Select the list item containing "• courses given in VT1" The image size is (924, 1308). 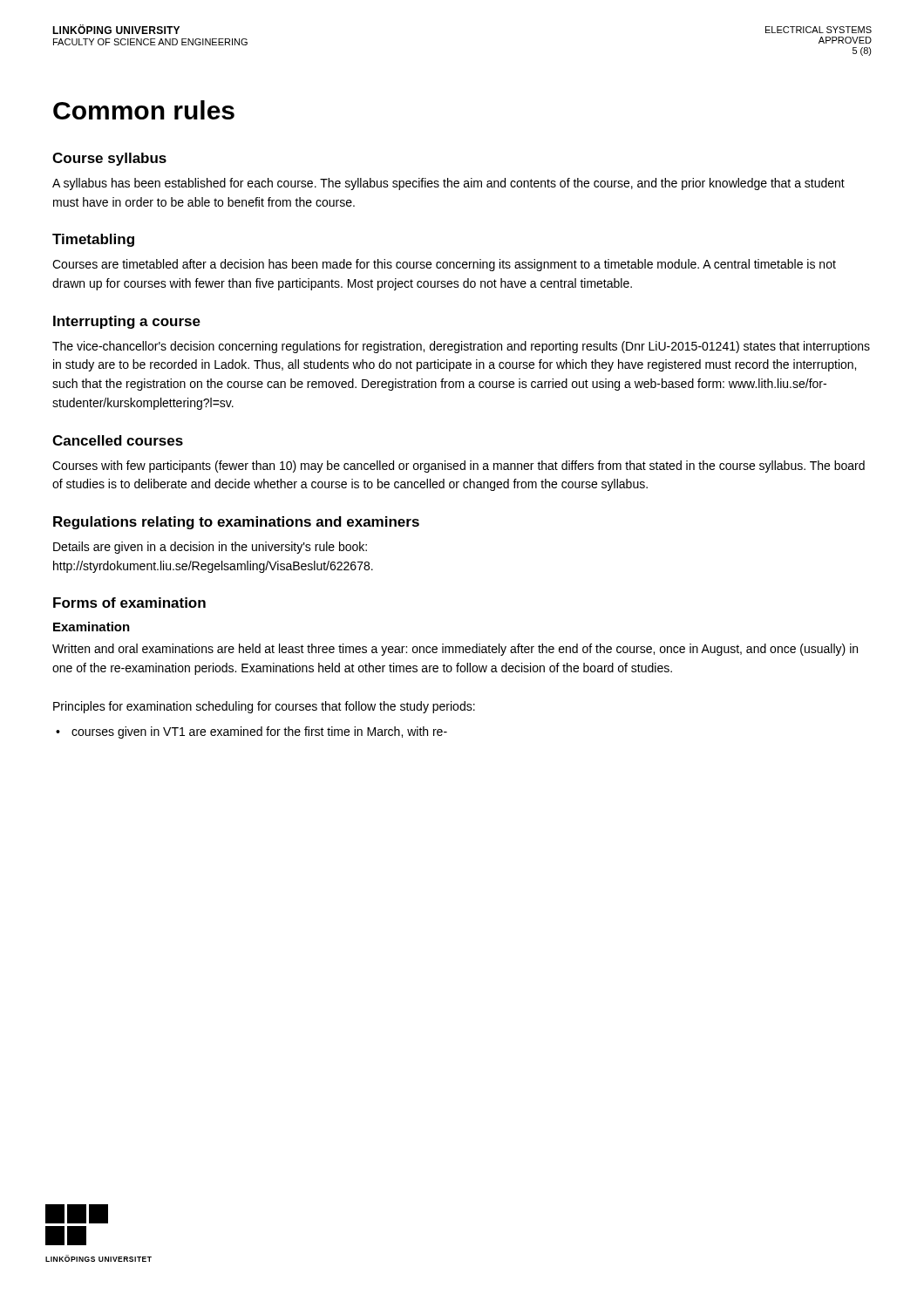coord(252,733)
